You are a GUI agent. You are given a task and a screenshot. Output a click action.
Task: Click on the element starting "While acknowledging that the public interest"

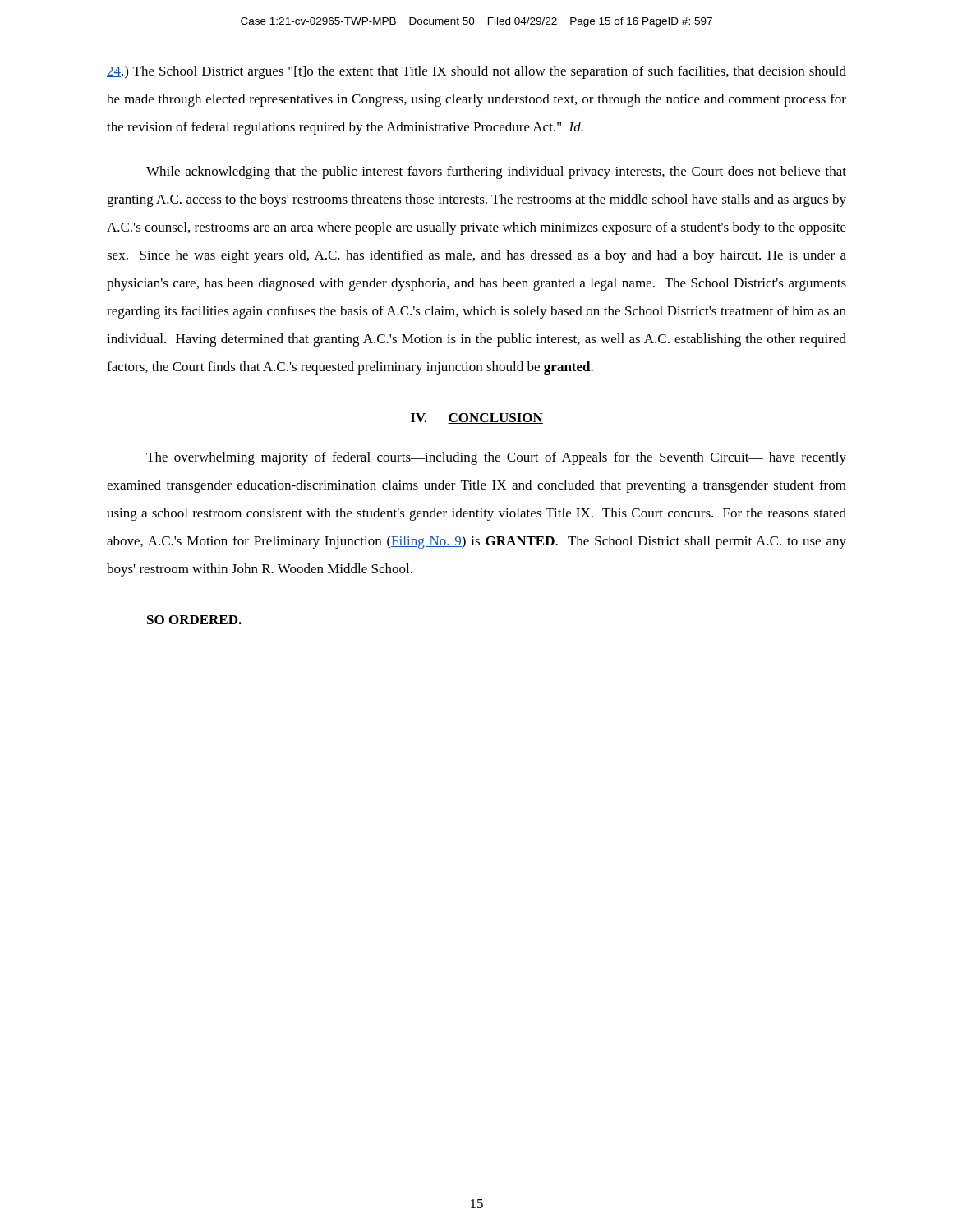(x=476, y=269)
